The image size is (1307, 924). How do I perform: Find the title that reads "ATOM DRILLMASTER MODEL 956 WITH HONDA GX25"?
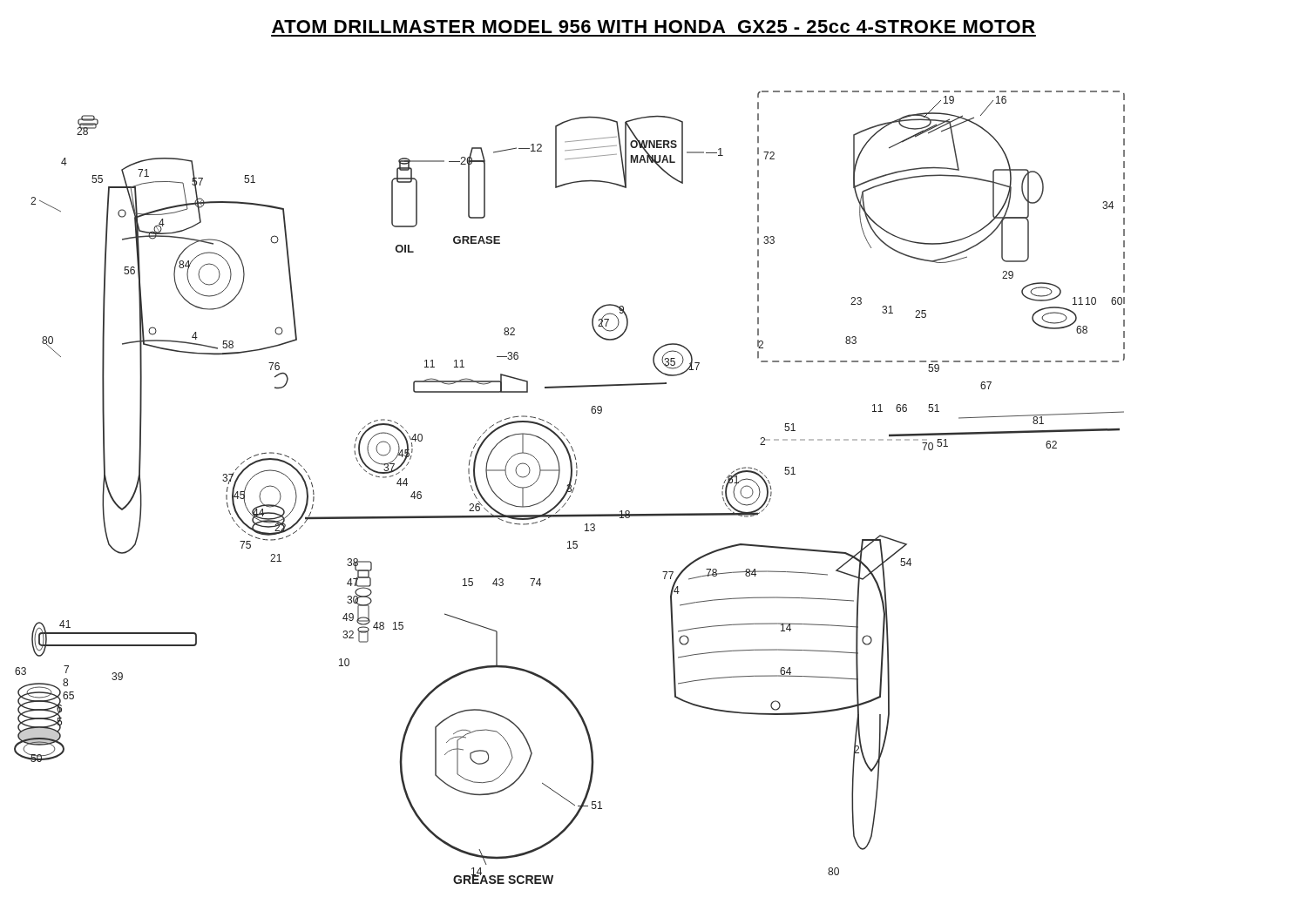point(654,27)
